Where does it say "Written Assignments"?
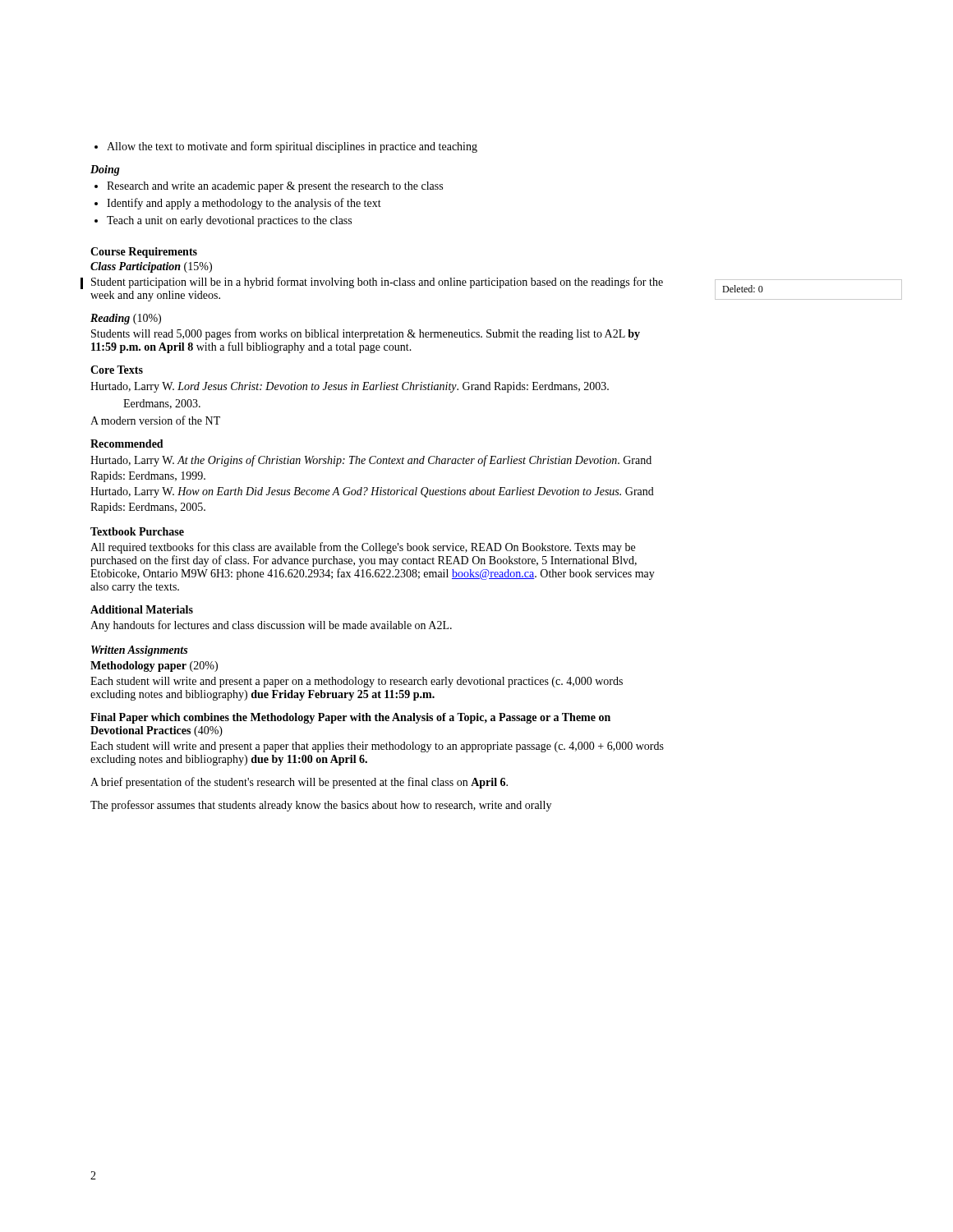The height and width of the screenshot is (1232, 953). pyautogui.click(x=139, y=650)
